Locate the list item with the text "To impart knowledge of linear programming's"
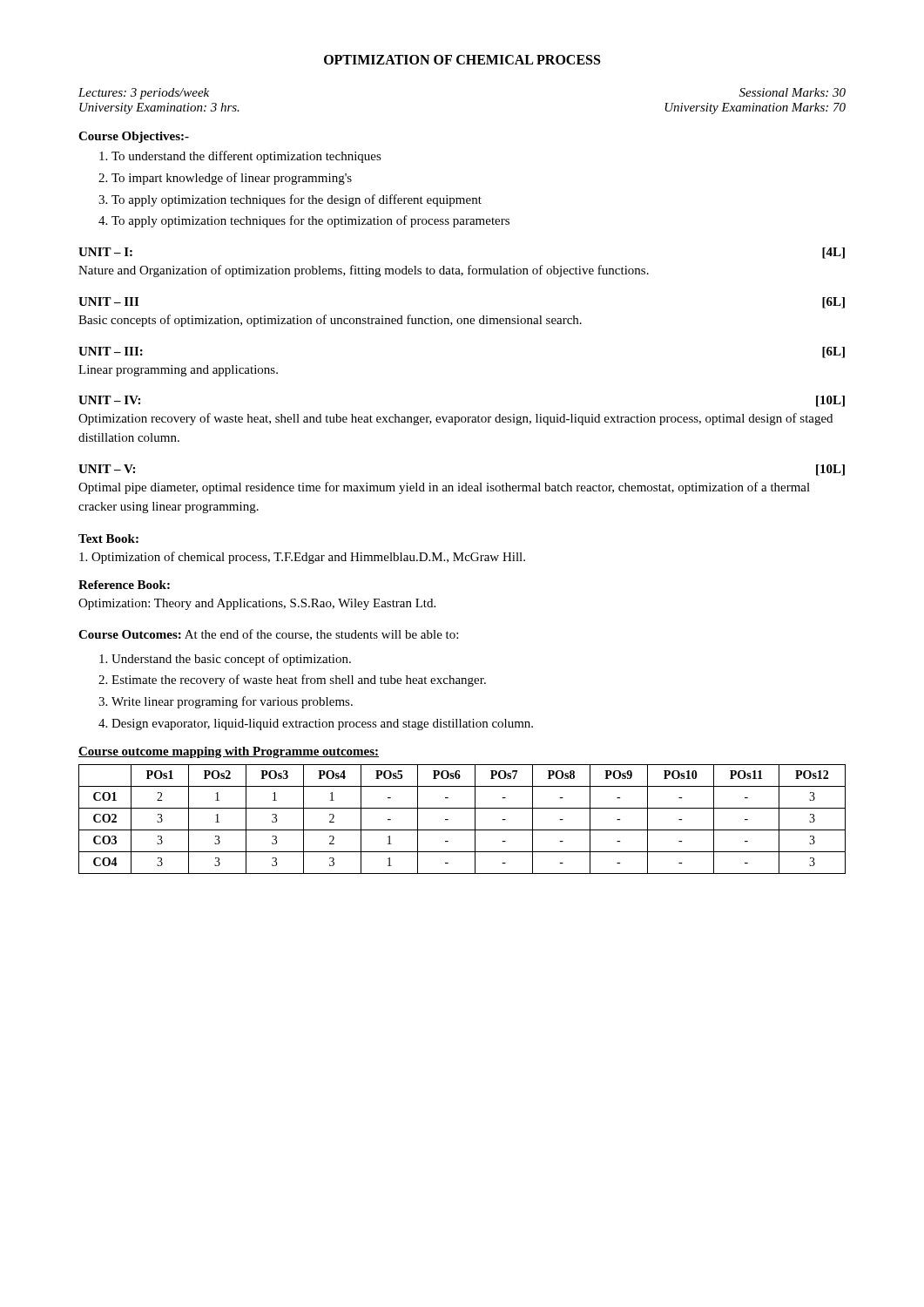 pos(232,178)
